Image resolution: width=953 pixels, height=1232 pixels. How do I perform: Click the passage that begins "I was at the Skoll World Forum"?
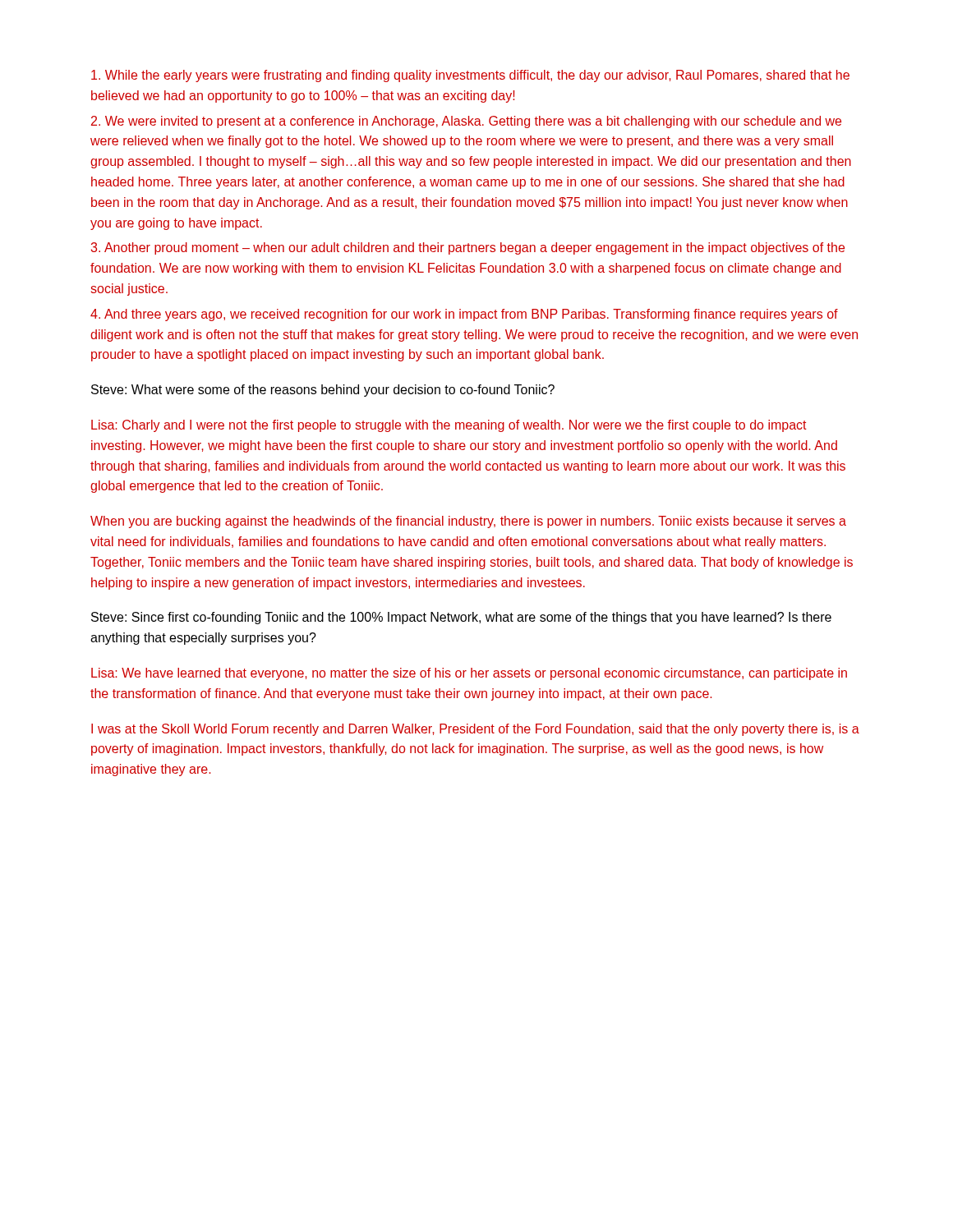click(x=476, y=750)
